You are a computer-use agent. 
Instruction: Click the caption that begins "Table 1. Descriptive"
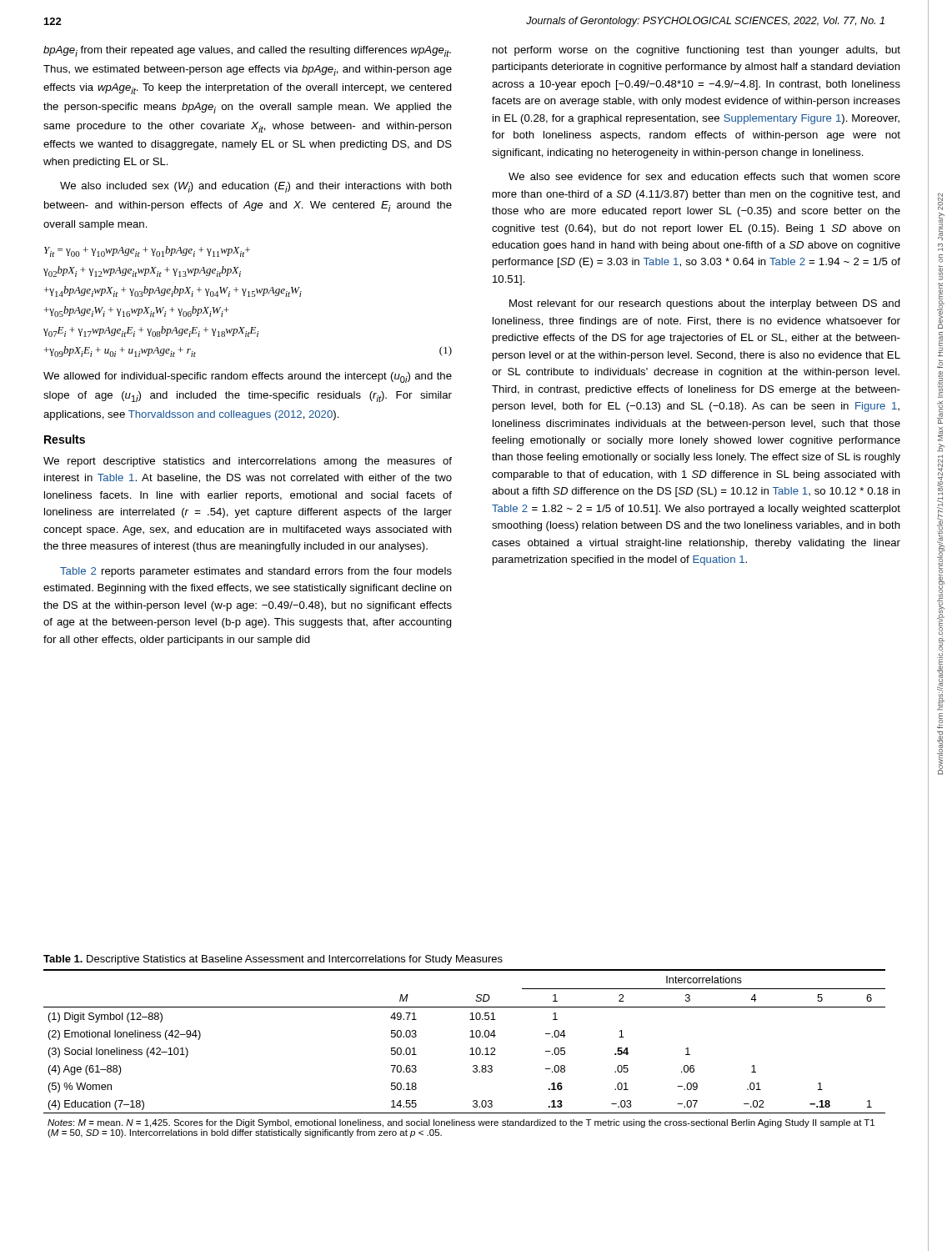coord(273,959)
